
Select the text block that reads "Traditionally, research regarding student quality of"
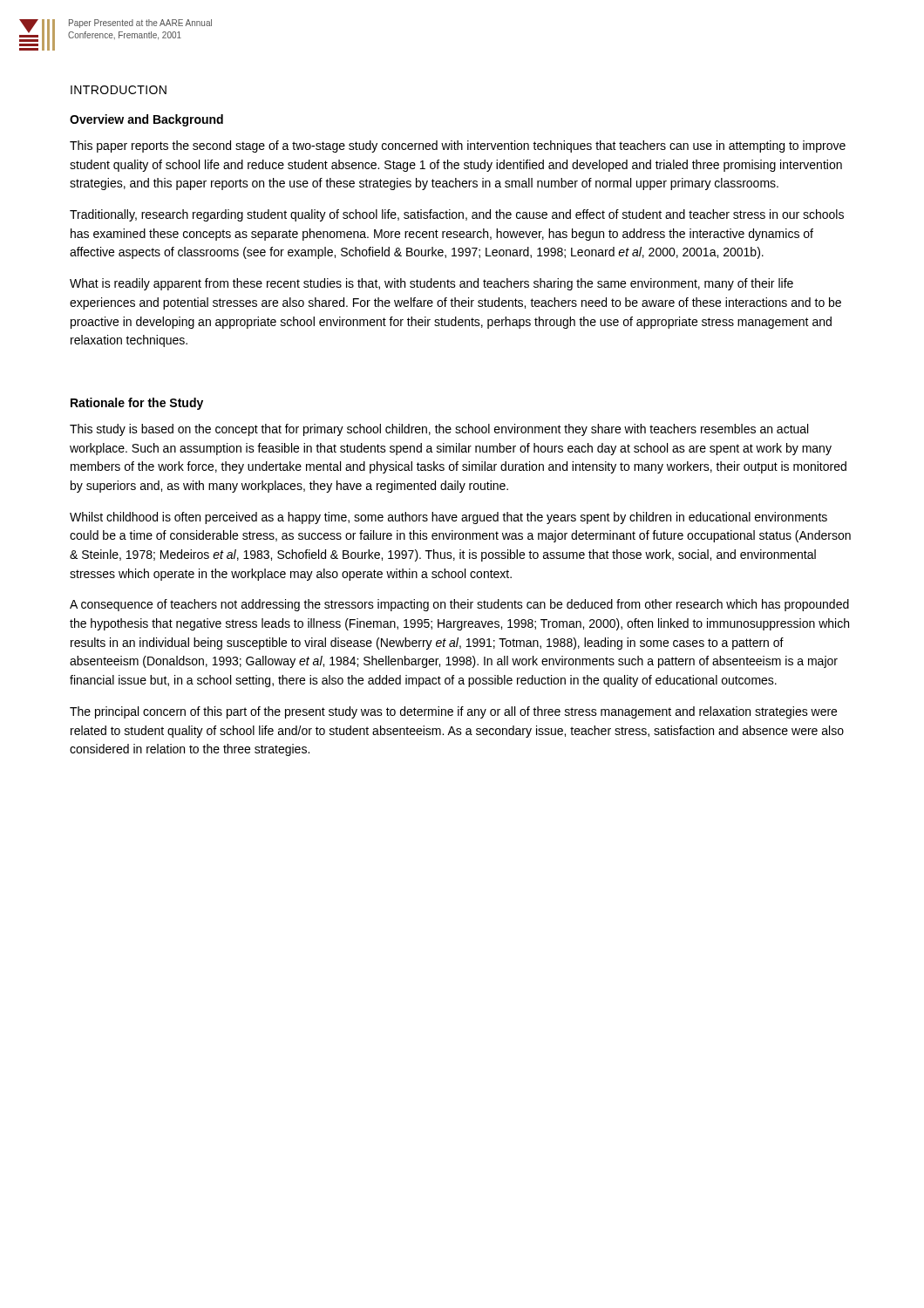(457, 233)
